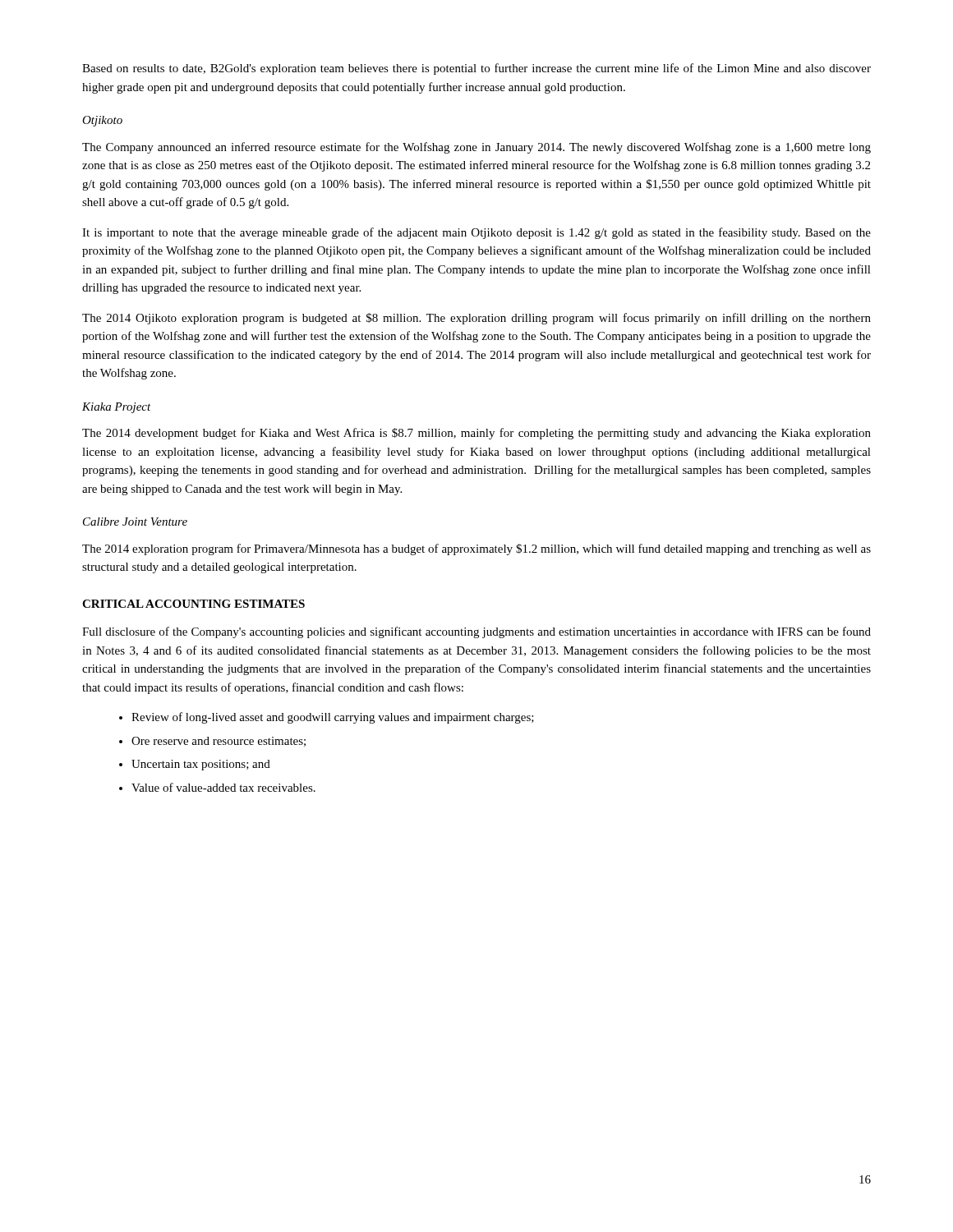
Task: Click on the text block that says "The 2014 Otjikoto exploration program is budgeted"
Action: (476, 345)
